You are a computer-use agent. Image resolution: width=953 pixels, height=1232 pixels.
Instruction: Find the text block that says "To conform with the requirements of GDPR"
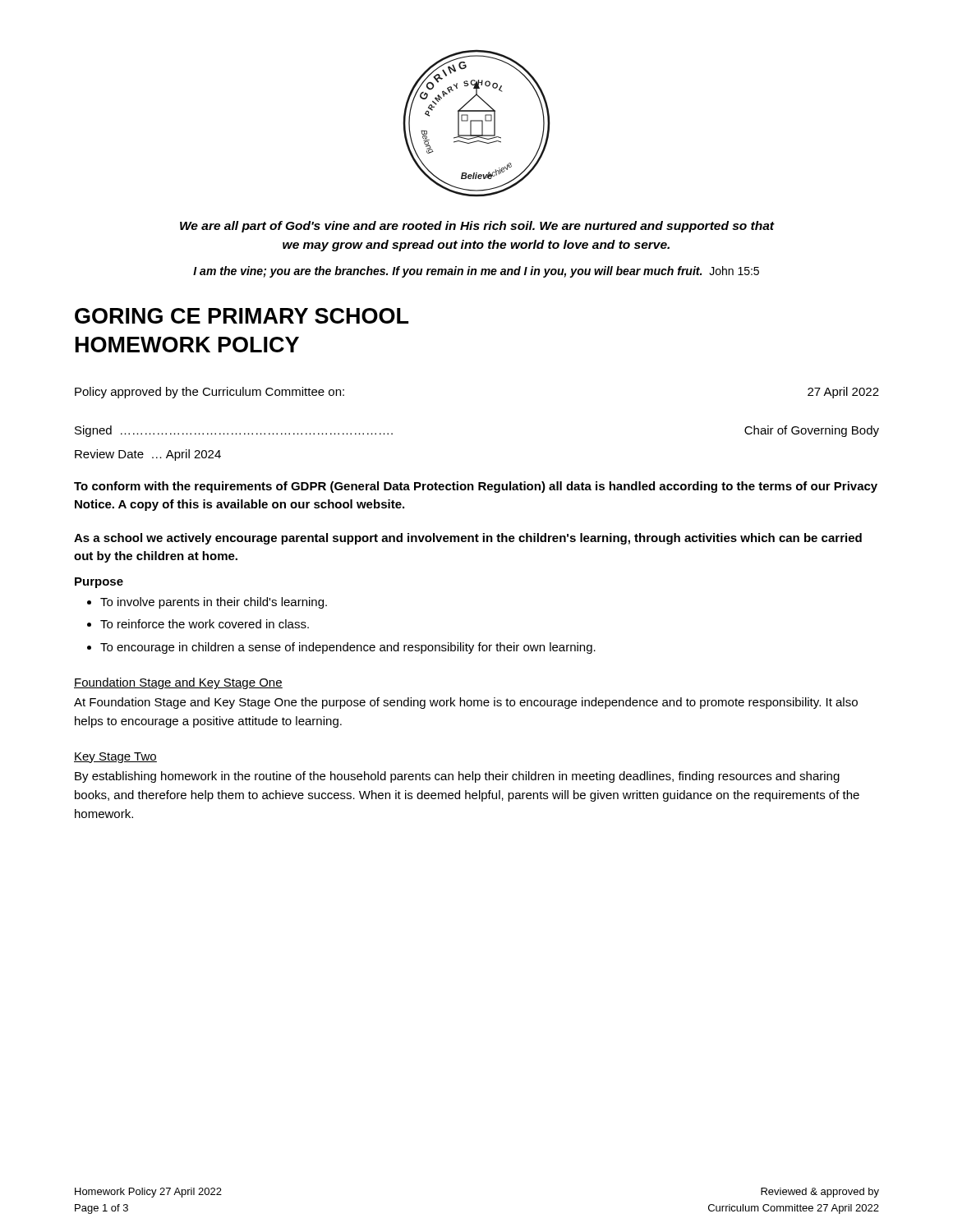(476, 495)
